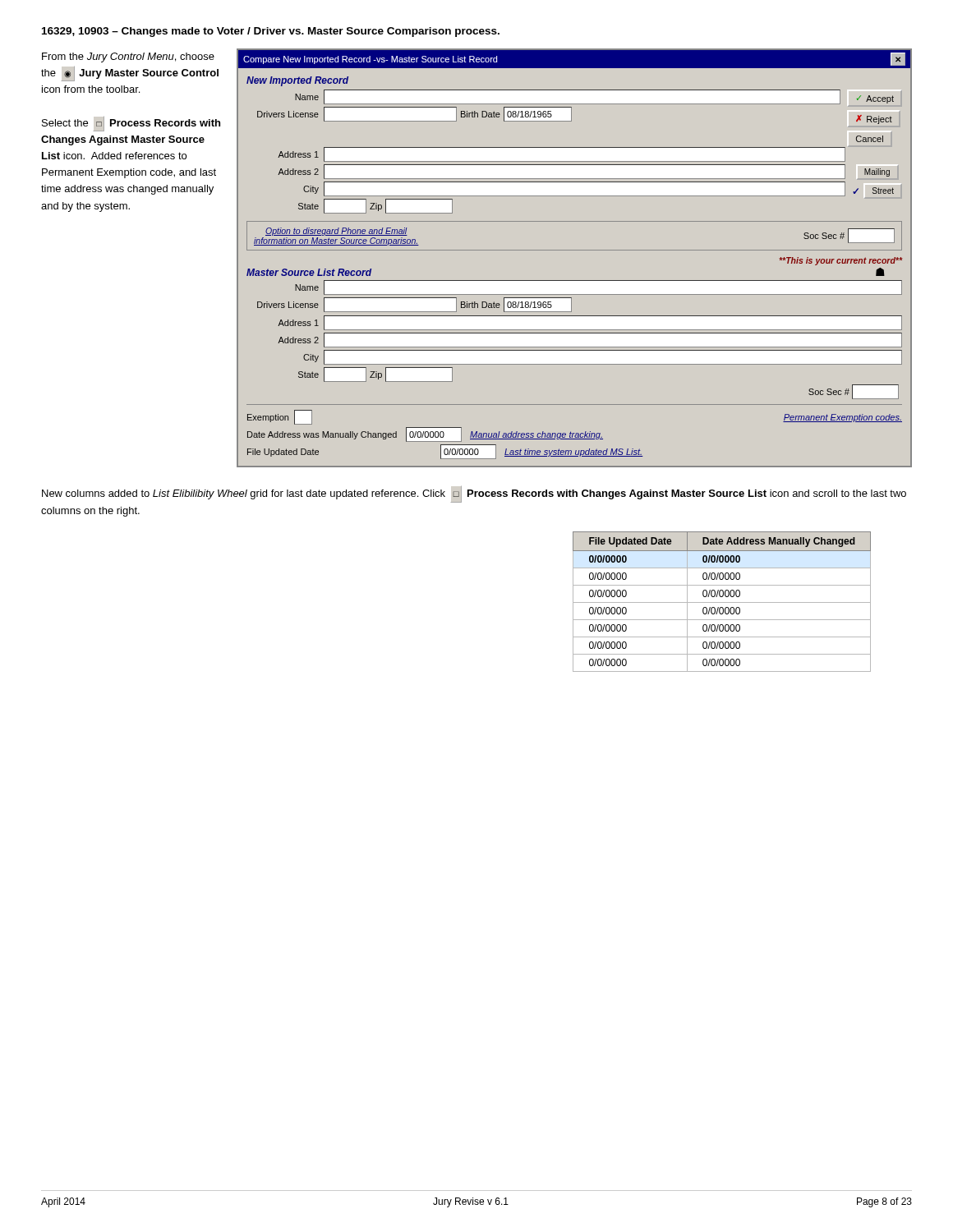953x1232 pixels.
Task: Find the block on this page that starts "From the Jury"
Action: 131,131
